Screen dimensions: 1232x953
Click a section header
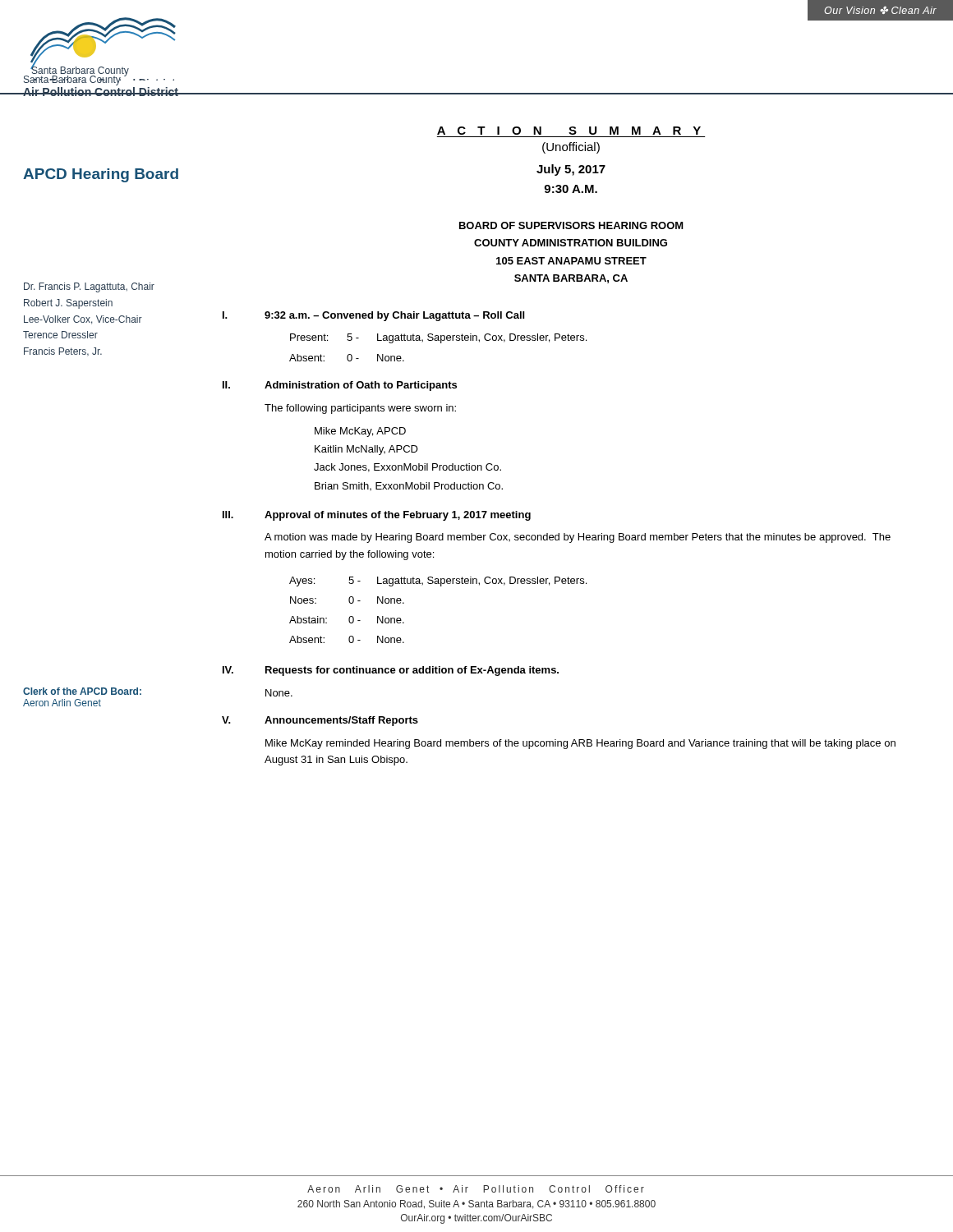coord(101,174)
